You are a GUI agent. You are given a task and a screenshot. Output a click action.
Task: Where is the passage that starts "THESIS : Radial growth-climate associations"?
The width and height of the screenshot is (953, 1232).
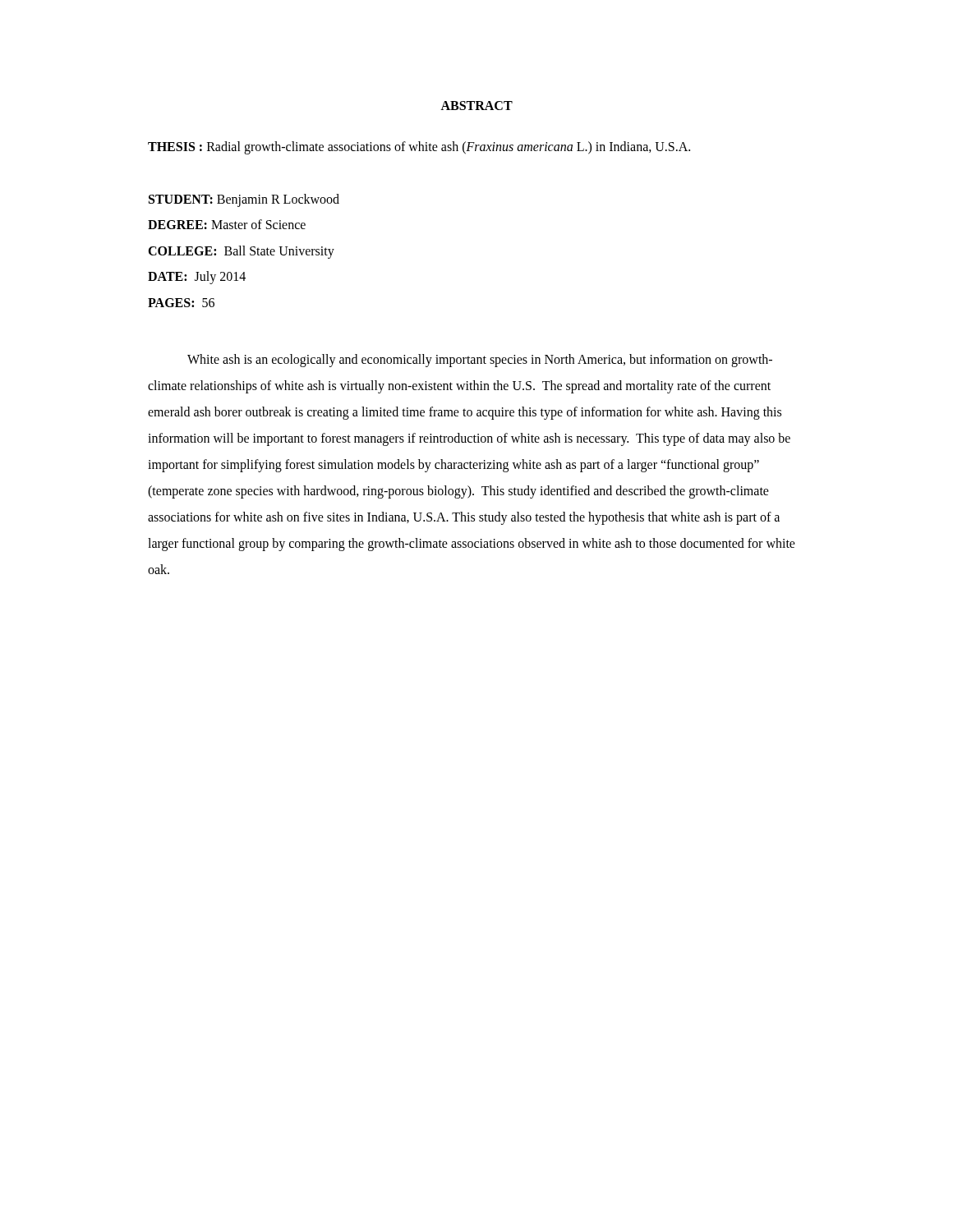point(420,147)
